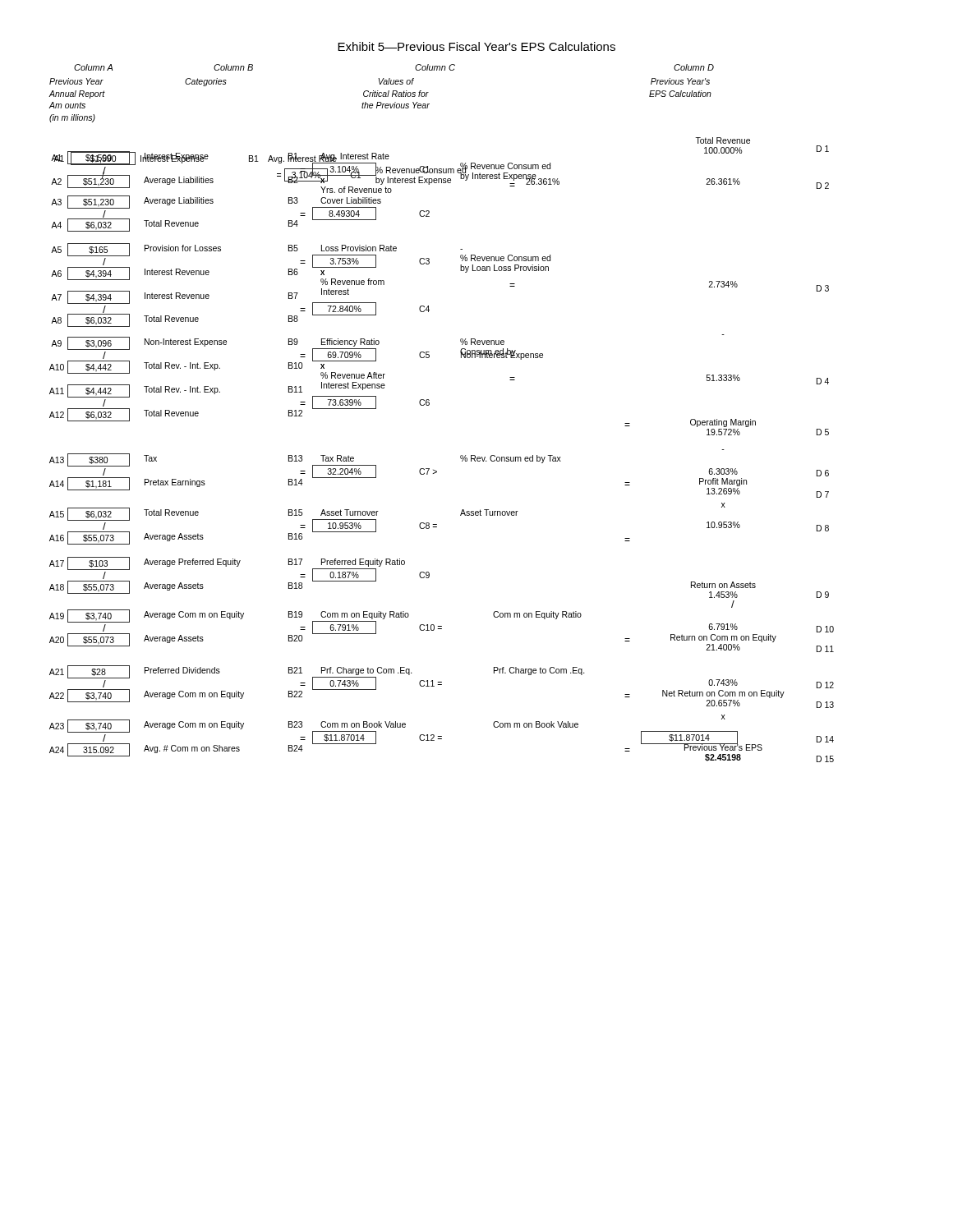Find the text that reads "D 9"
This screenshot has width=953, height=1232.
tap(822, 595)
